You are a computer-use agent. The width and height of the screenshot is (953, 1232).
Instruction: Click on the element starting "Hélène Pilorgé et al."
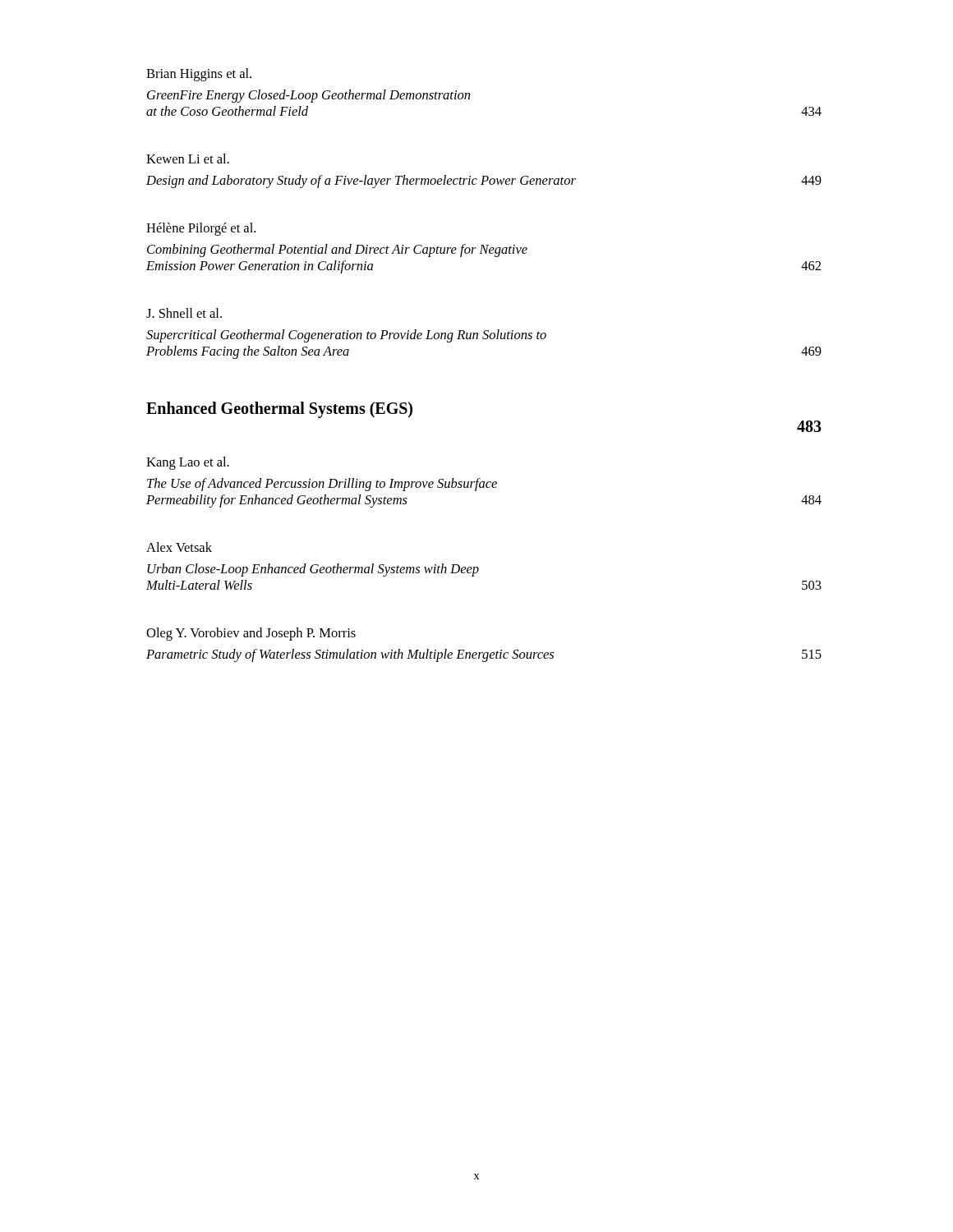[201, 228]
